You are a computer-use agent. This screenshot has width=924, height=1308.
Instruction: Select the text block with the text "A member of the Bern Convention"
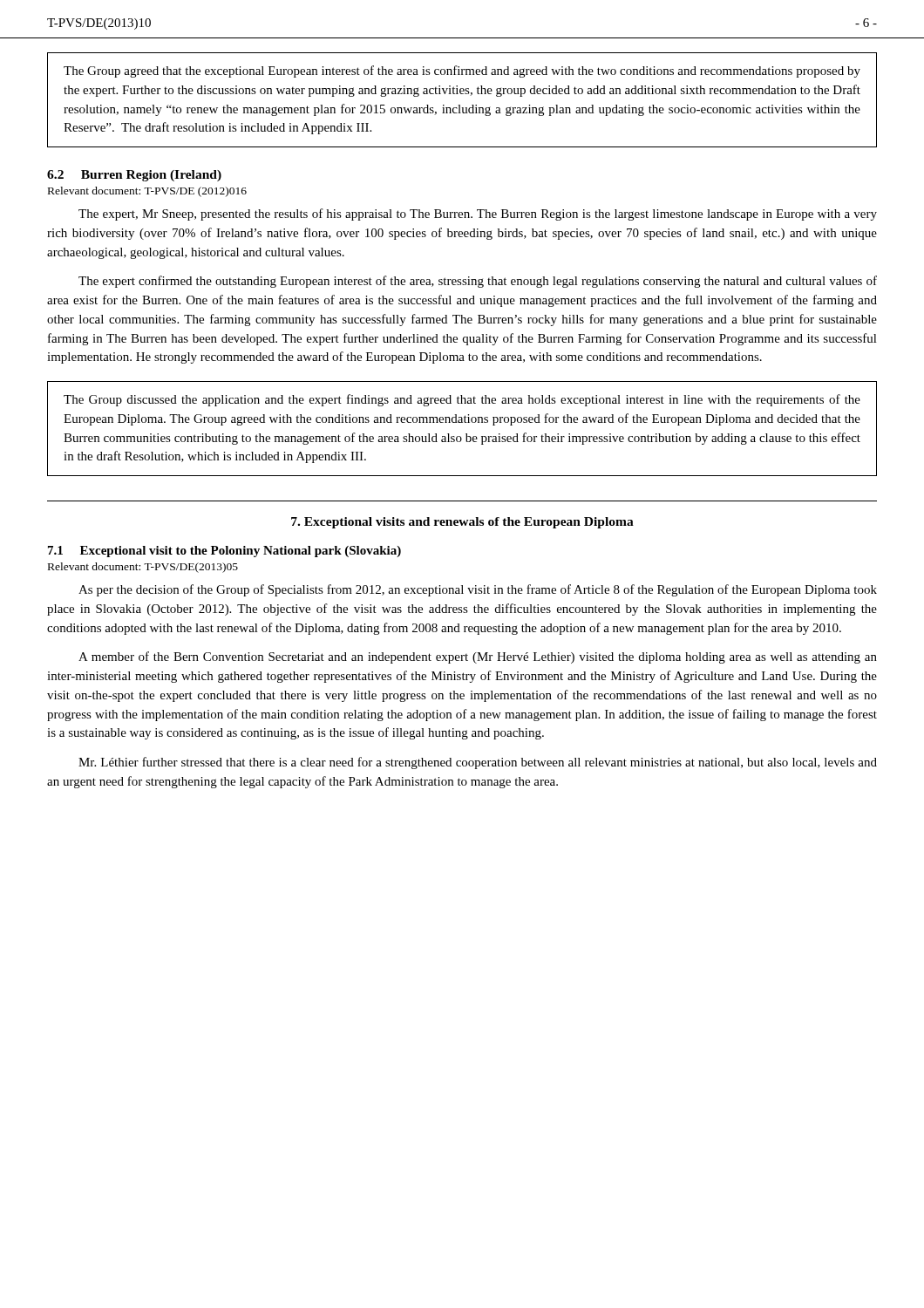coord(462,695)
